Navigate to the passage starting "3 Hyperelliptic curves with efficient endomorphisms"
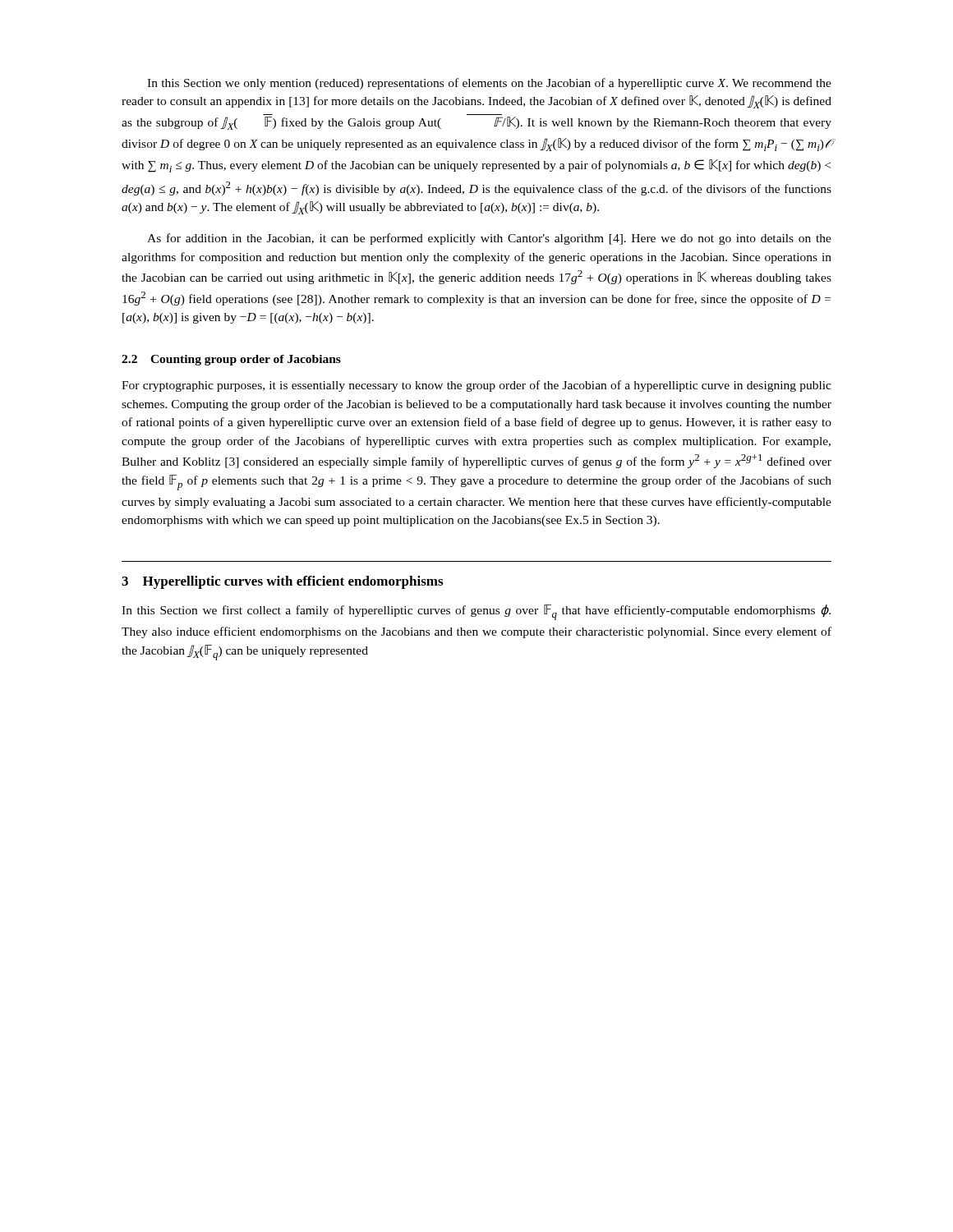The height and width of the screenshot is (1232, 953). coord(282,581)
